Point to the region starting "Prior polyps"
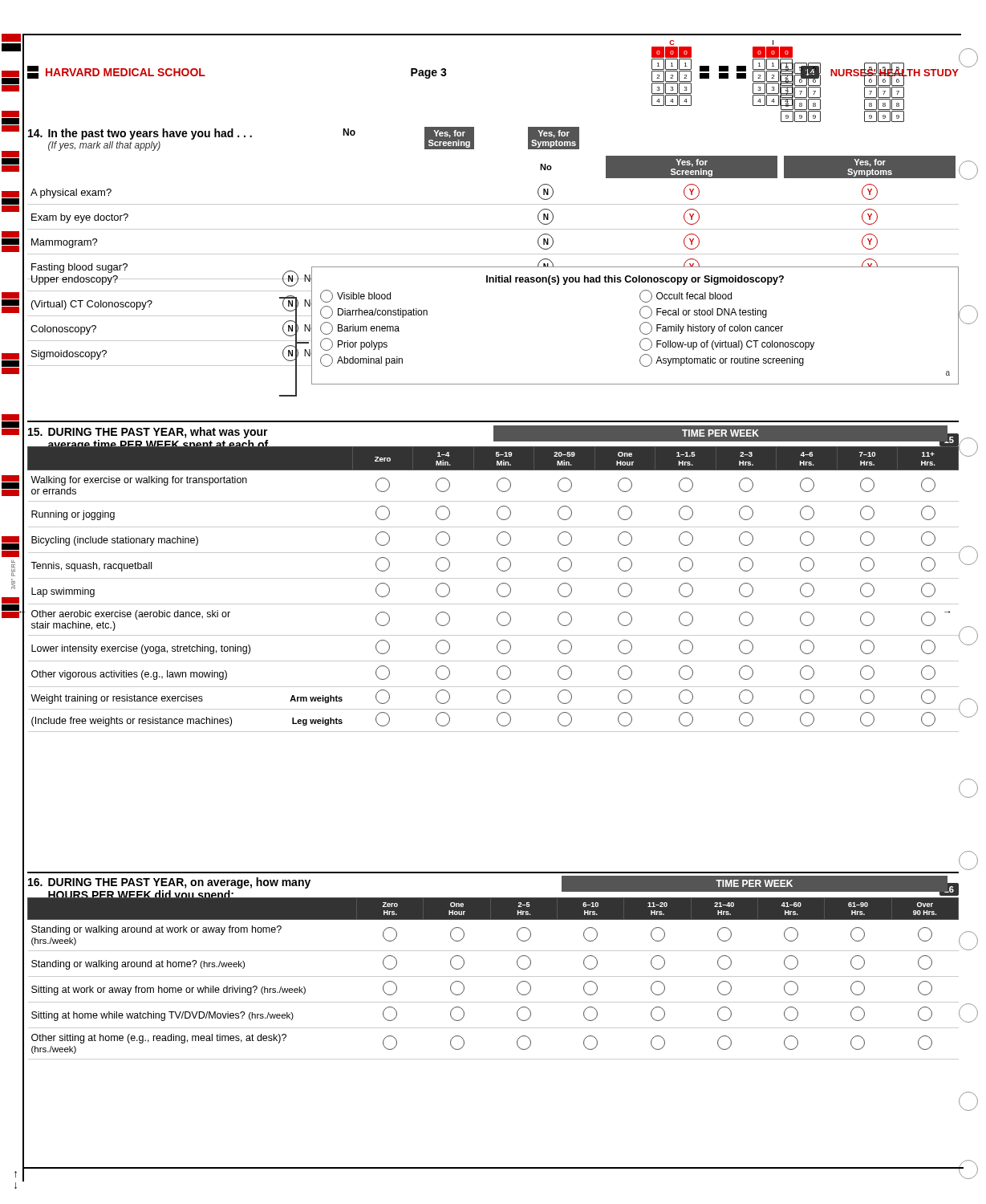Screen dimensions: 1204x986 click(x=354, y=344)
